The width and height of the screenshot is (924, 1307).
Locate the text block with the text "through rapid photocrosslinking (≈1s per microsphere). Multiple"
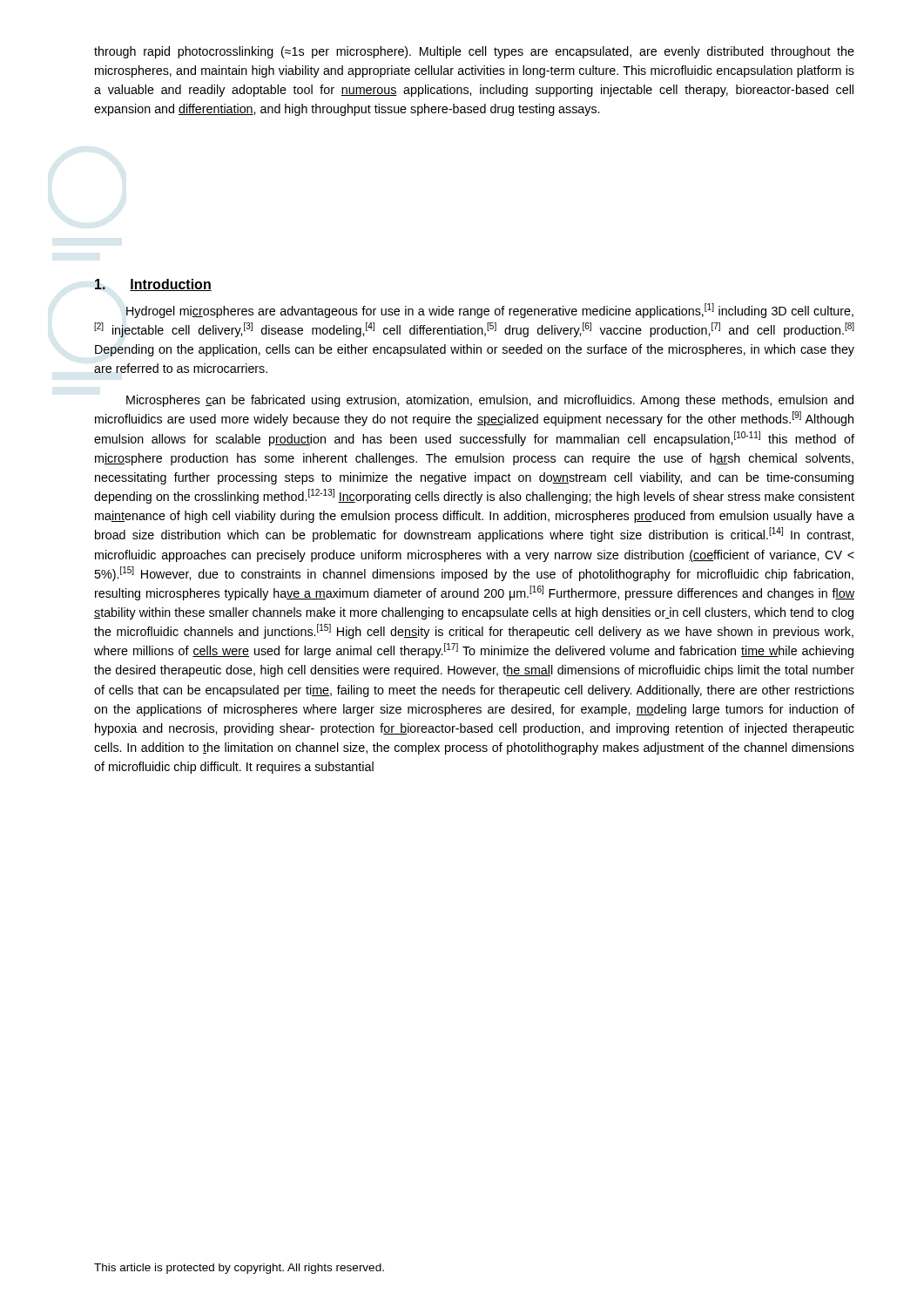474,80
